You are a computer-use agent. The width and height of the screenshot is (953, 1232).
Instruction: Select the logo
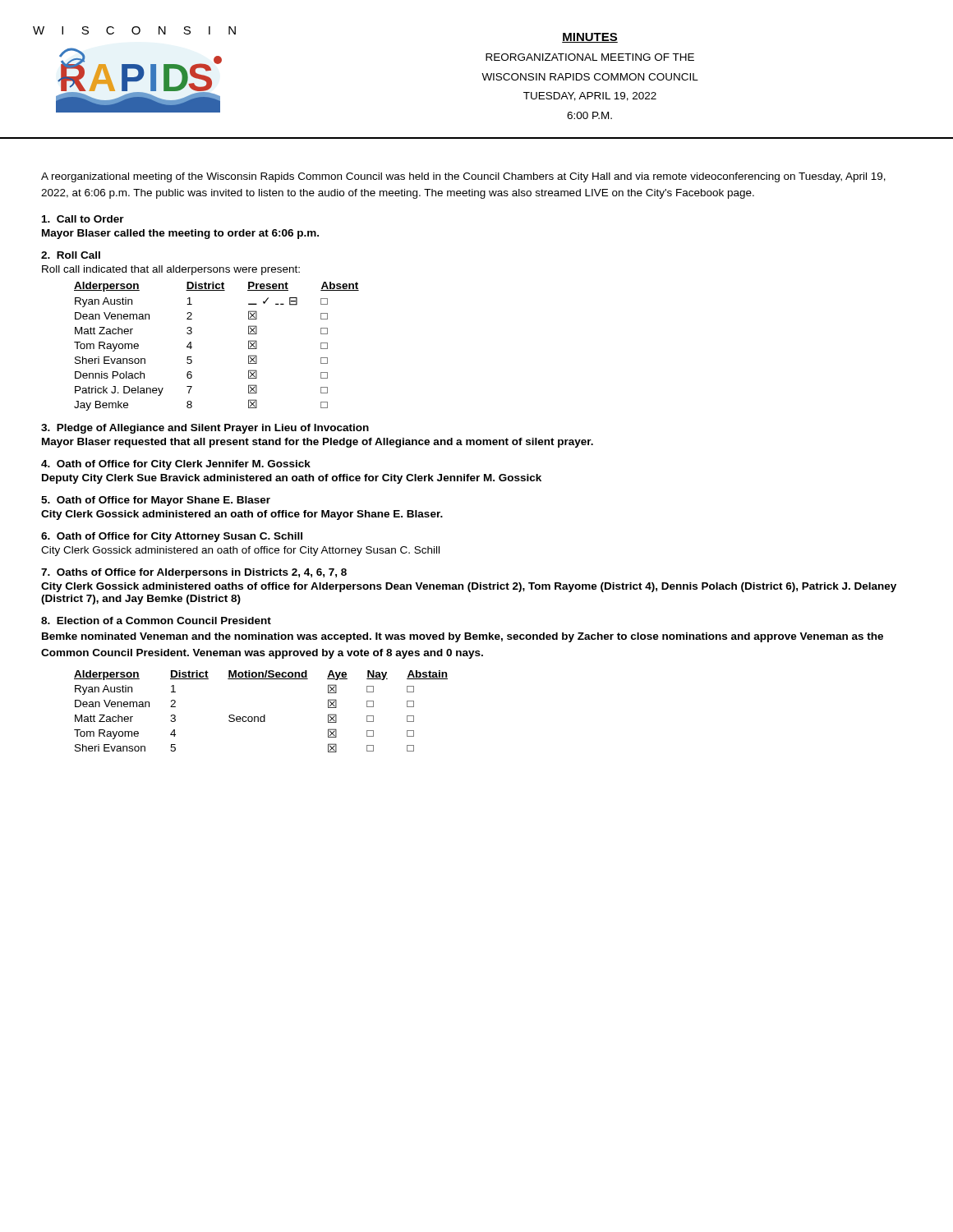(x=138, y=68)
